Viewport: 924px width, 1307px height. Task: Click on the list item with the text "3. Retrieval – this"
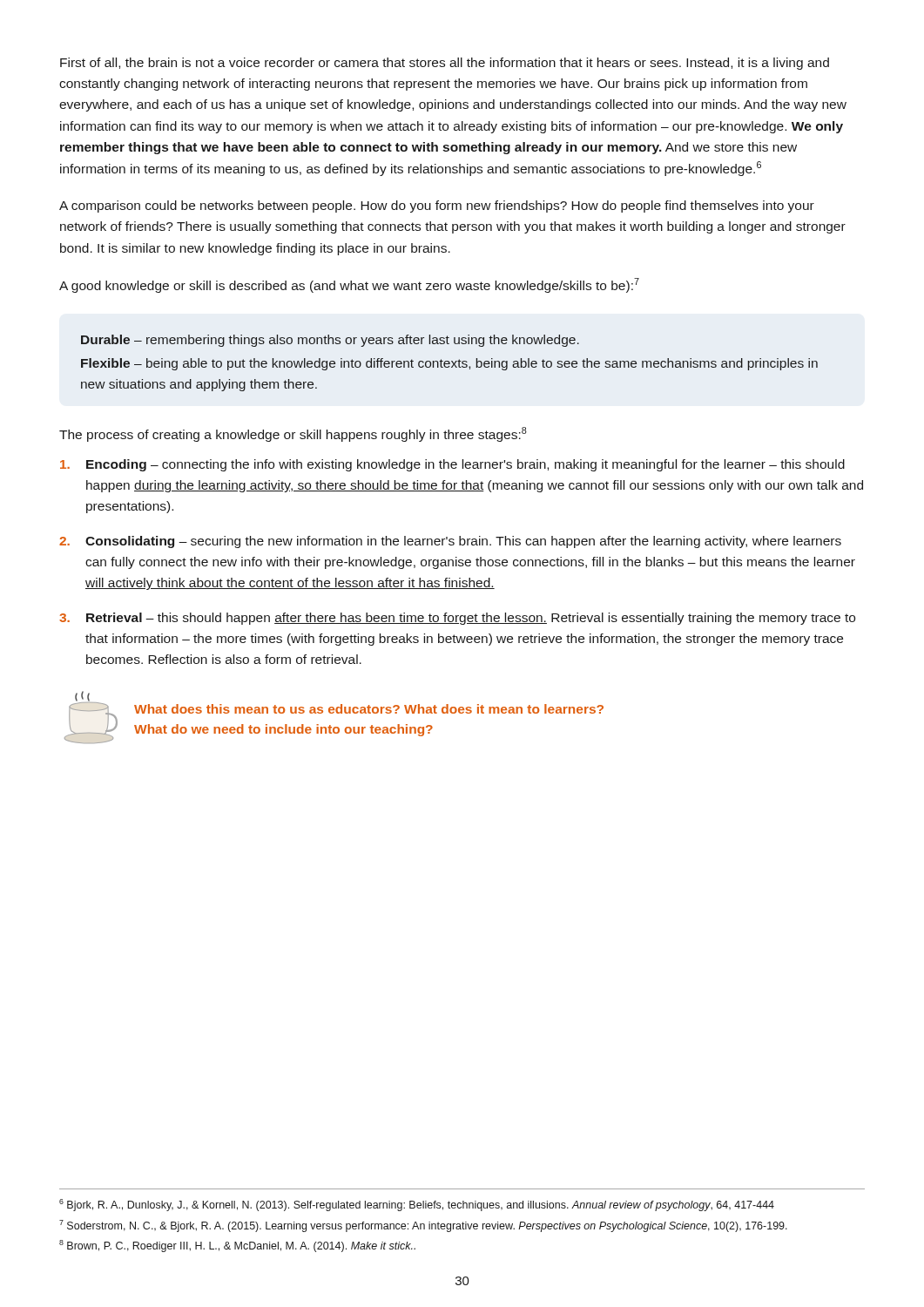[x=462, y=639]
